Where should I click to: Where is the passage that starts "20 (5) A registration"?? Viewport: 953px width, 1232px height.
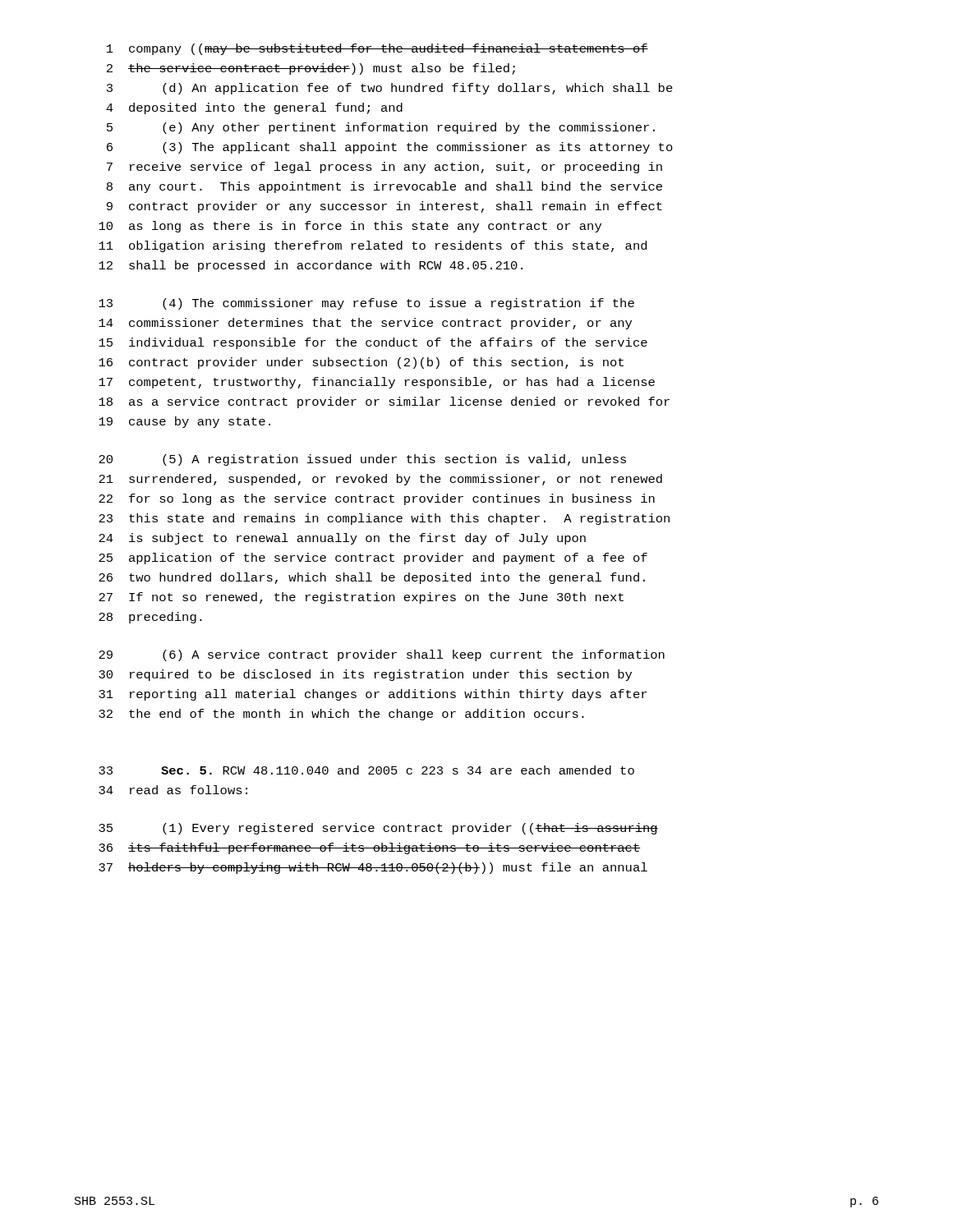[476, 539]
